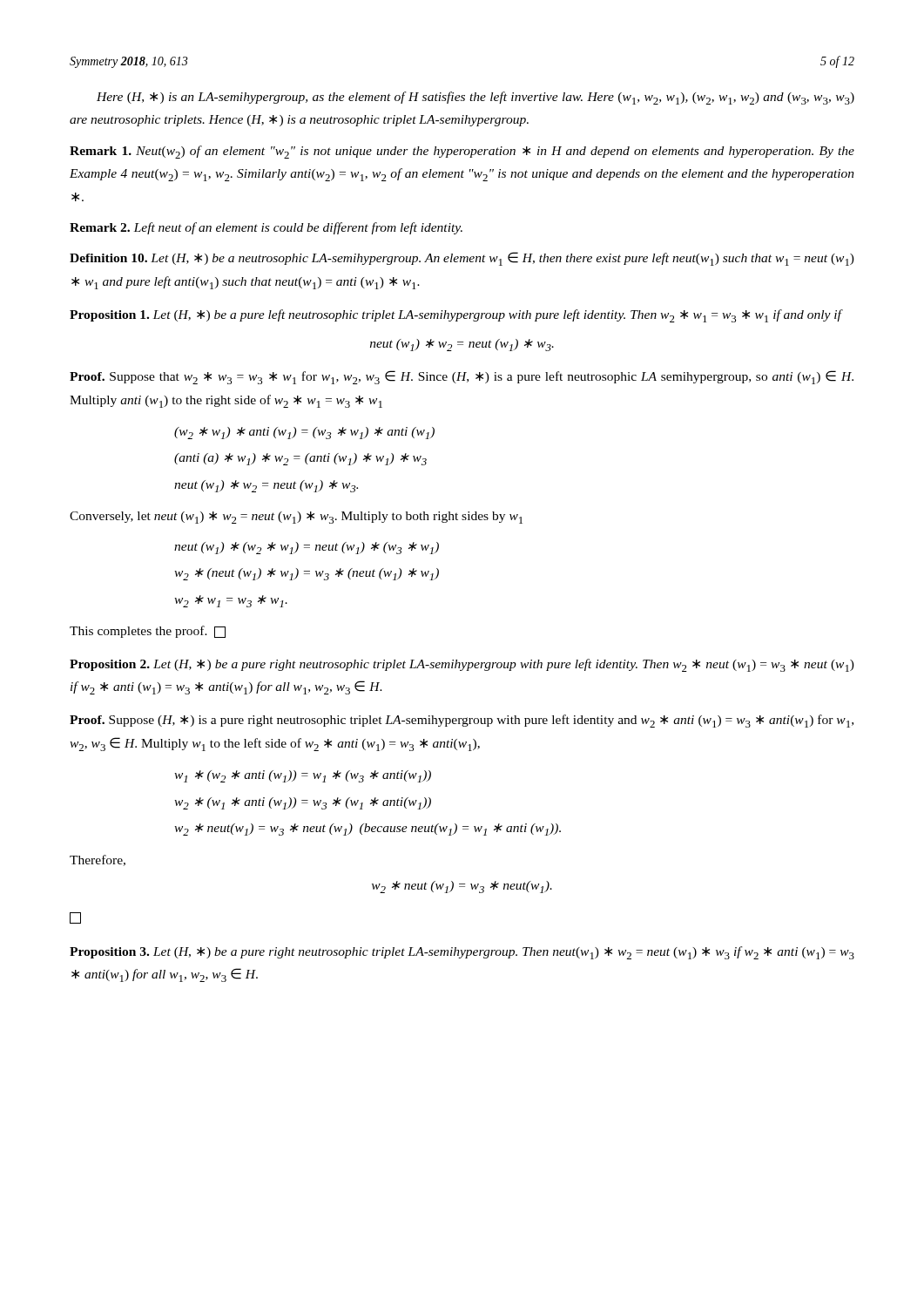Click on the text block starting "This completes the proof."
Viewport: 924px width, 1307px height.
pyautogui.click(x=148, y=632)
